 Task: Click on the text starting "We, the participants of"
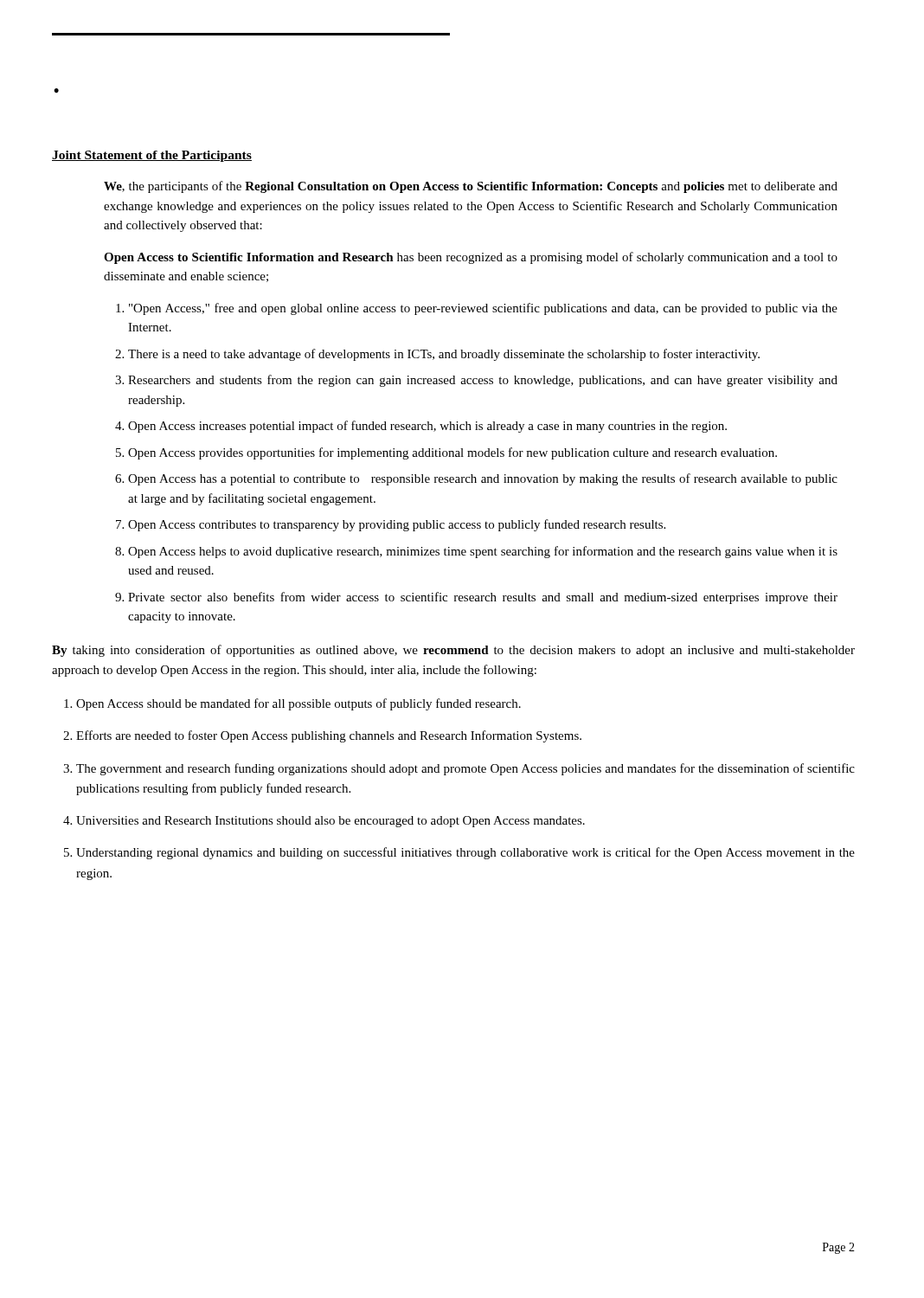pyautogui.click(x=471, y=206)
